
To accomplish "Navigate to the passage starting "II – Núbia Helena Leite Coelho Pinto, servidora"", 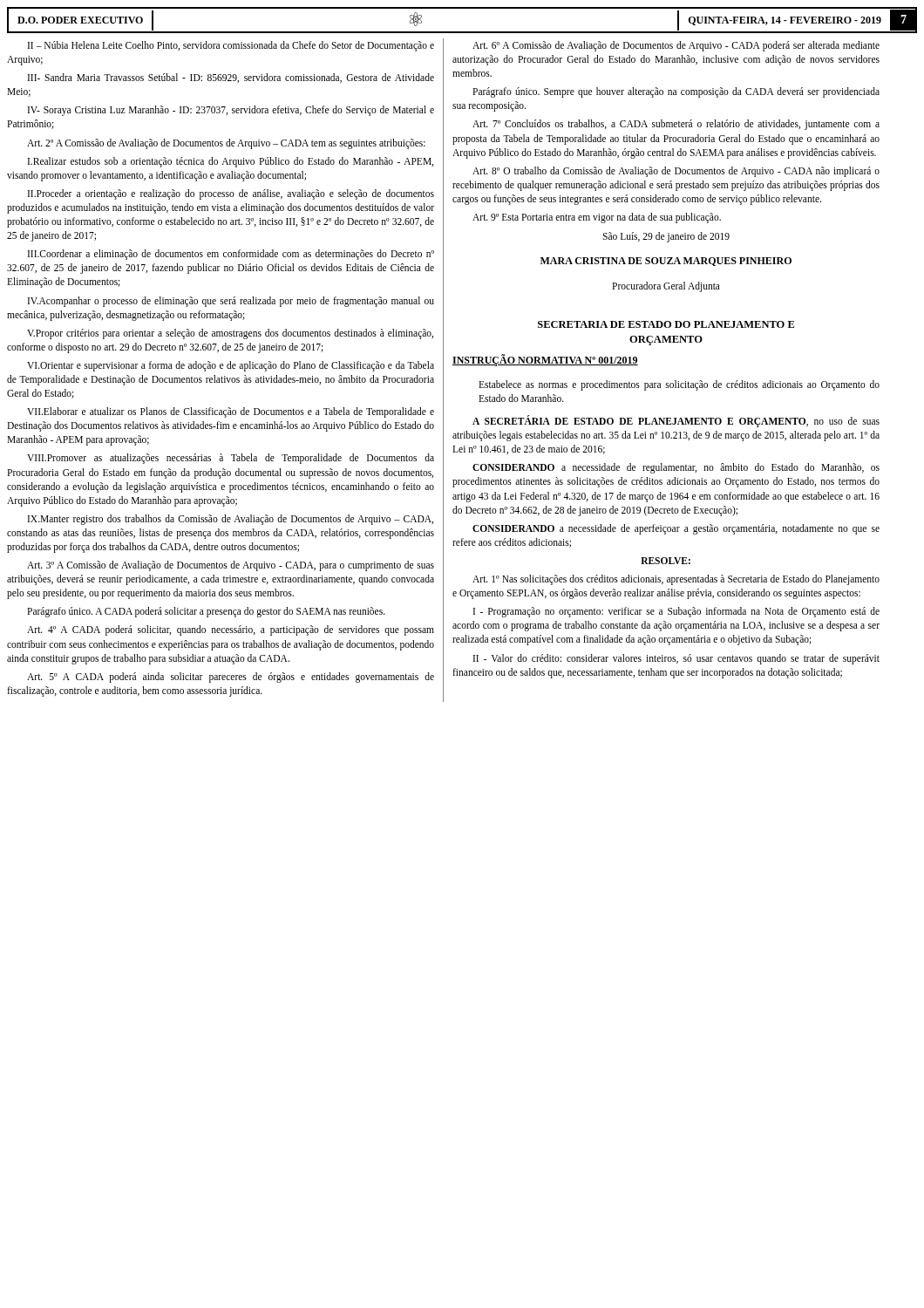I will point(221,85).
